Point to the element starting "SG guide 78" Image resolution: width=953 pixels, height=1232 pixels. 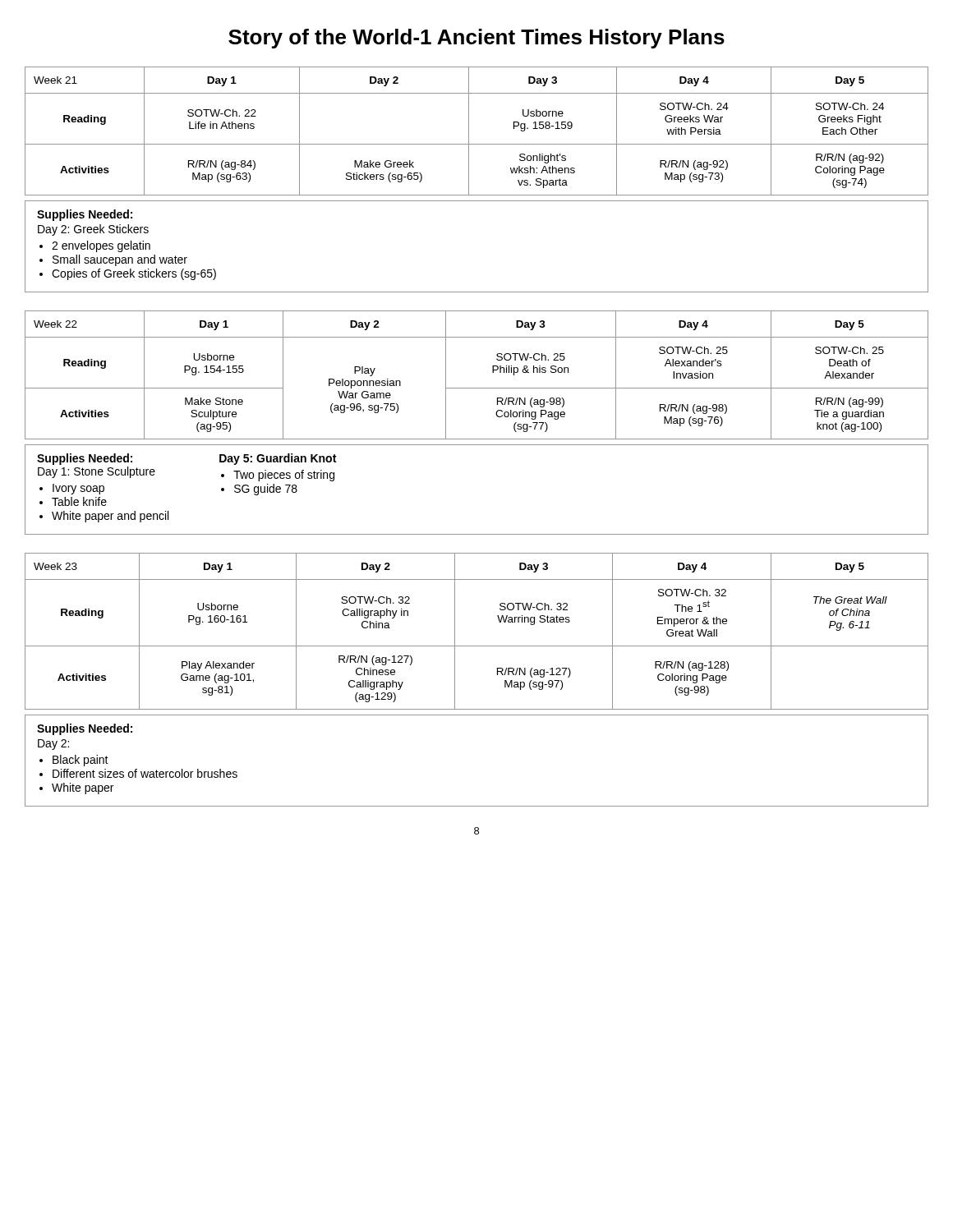(x=265, y=489)
